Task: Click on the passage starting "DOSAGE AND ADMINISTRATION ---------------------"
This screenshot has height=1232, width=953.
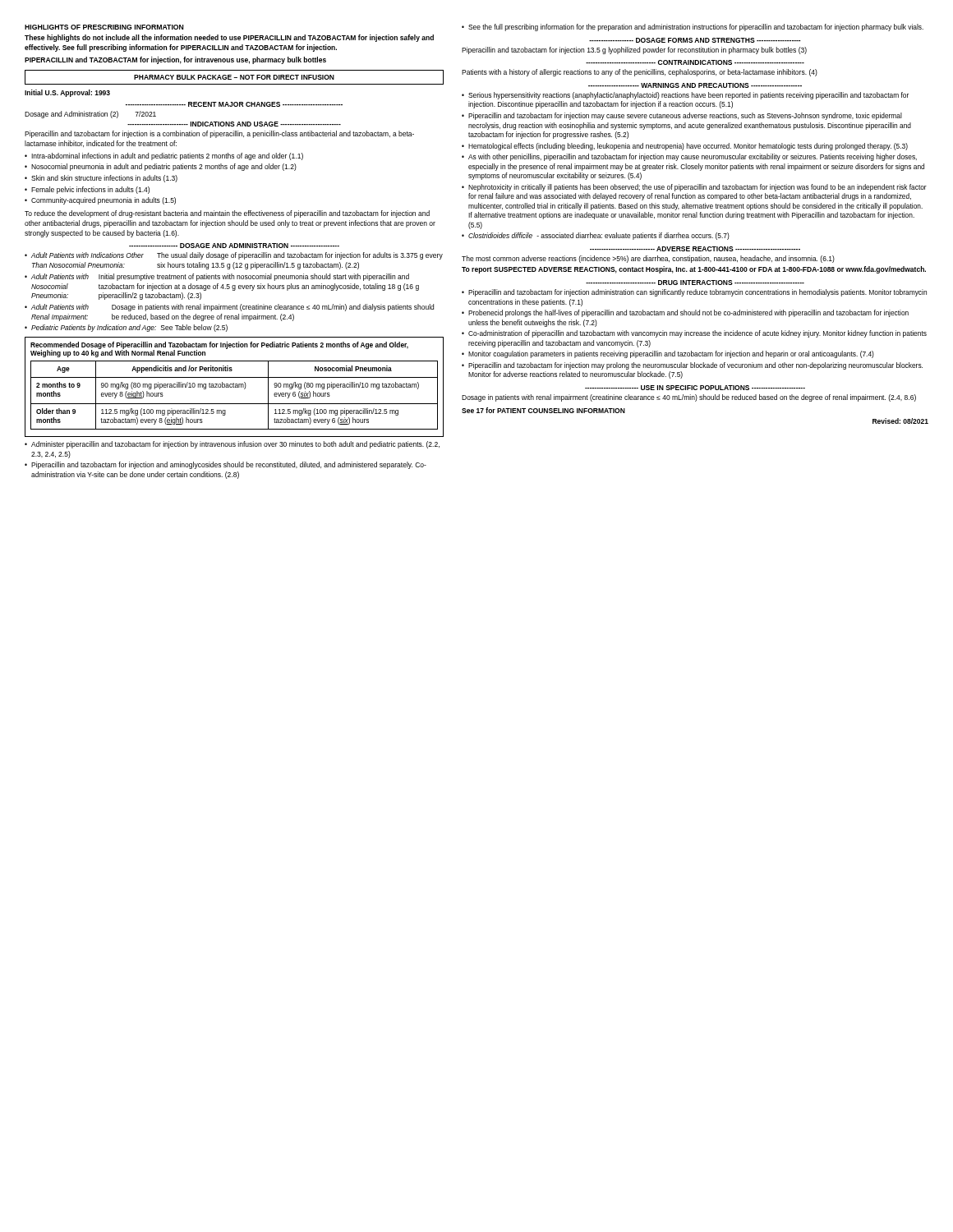Action: (234, 246)
